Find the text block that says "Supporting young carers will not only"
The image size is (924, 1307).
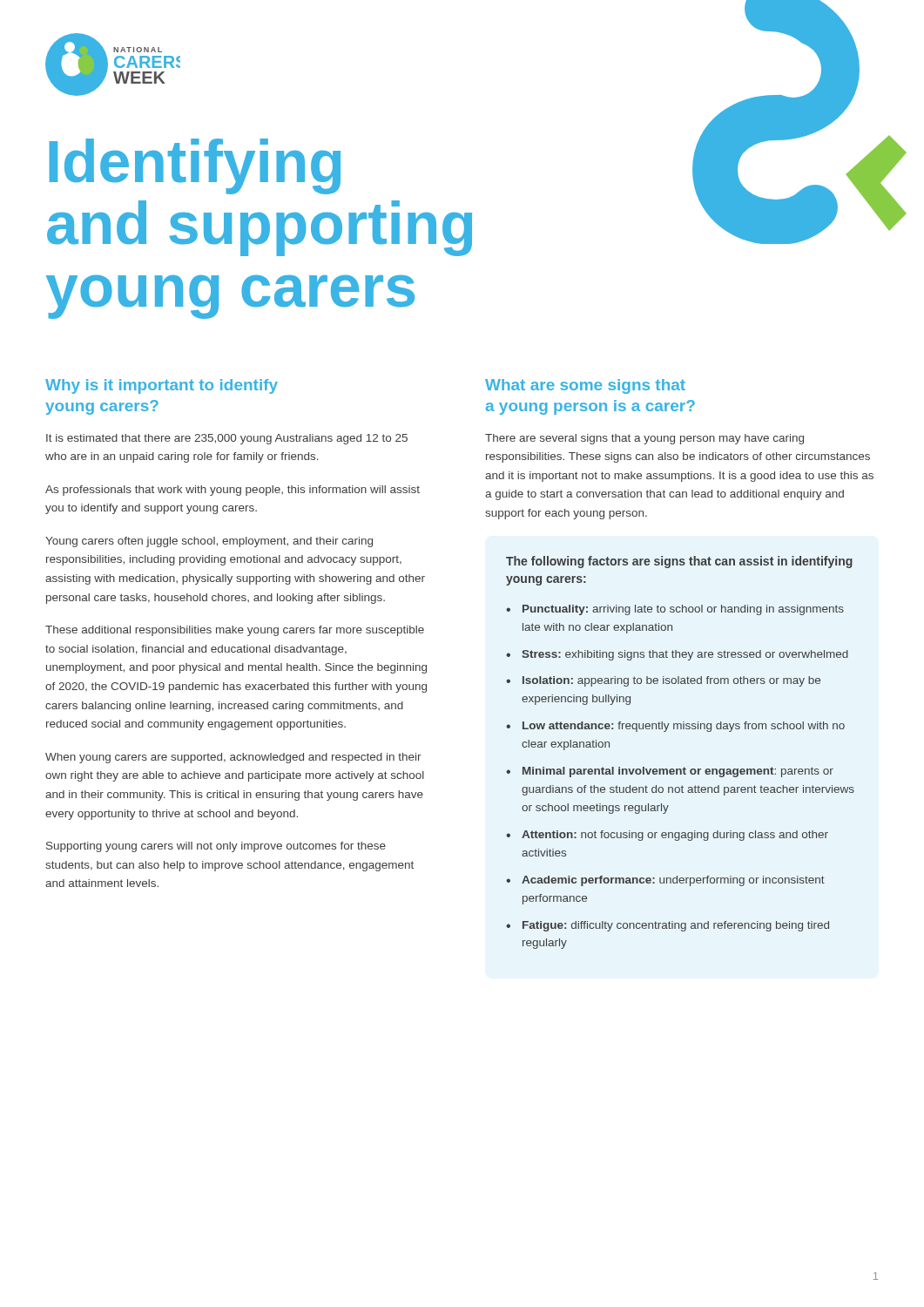coord(237,865)
